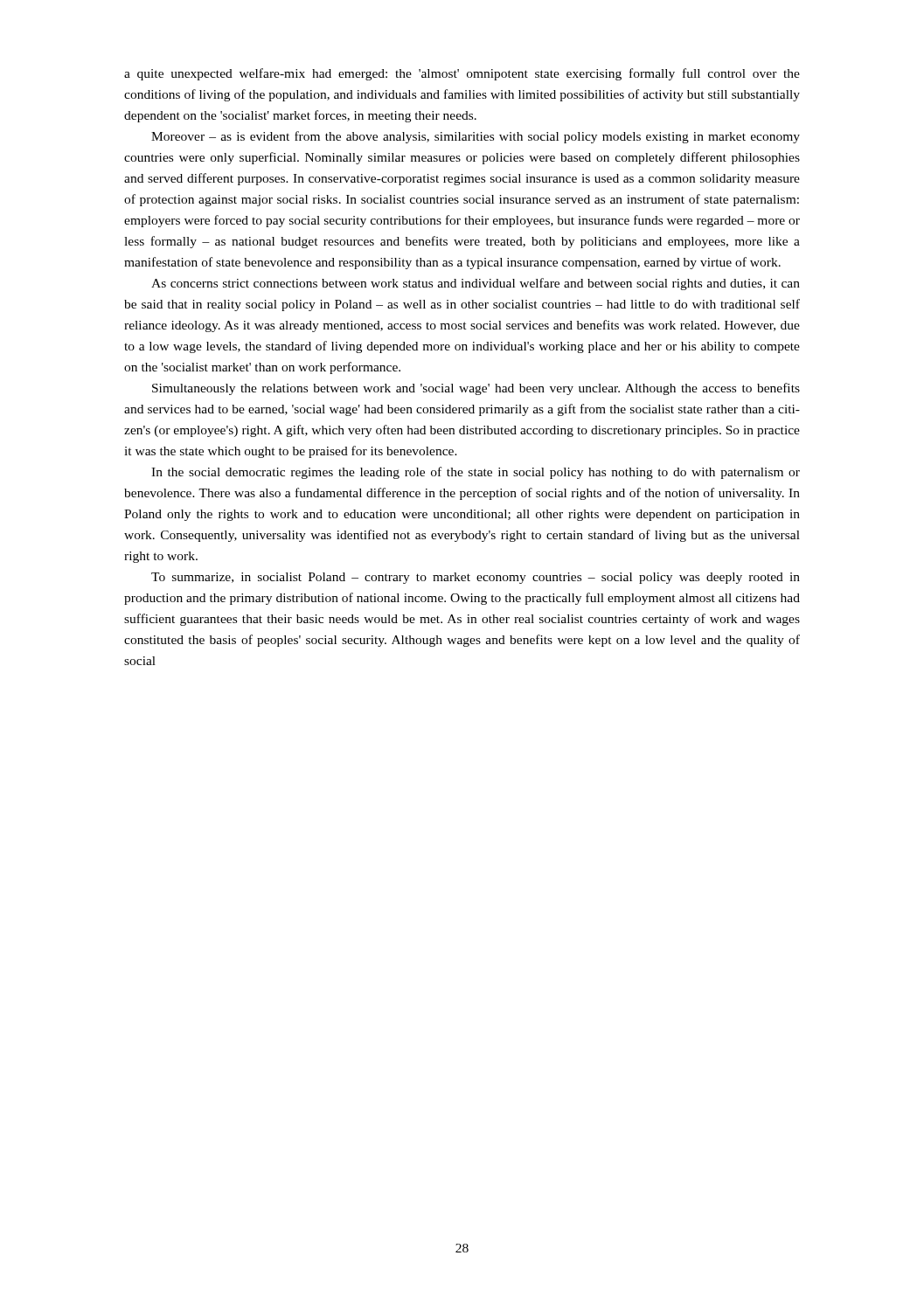Click on the text starting "Simultaneously the relations between work and"
The width and height of the screenshot is (924, 1311).
coord(462,420)
